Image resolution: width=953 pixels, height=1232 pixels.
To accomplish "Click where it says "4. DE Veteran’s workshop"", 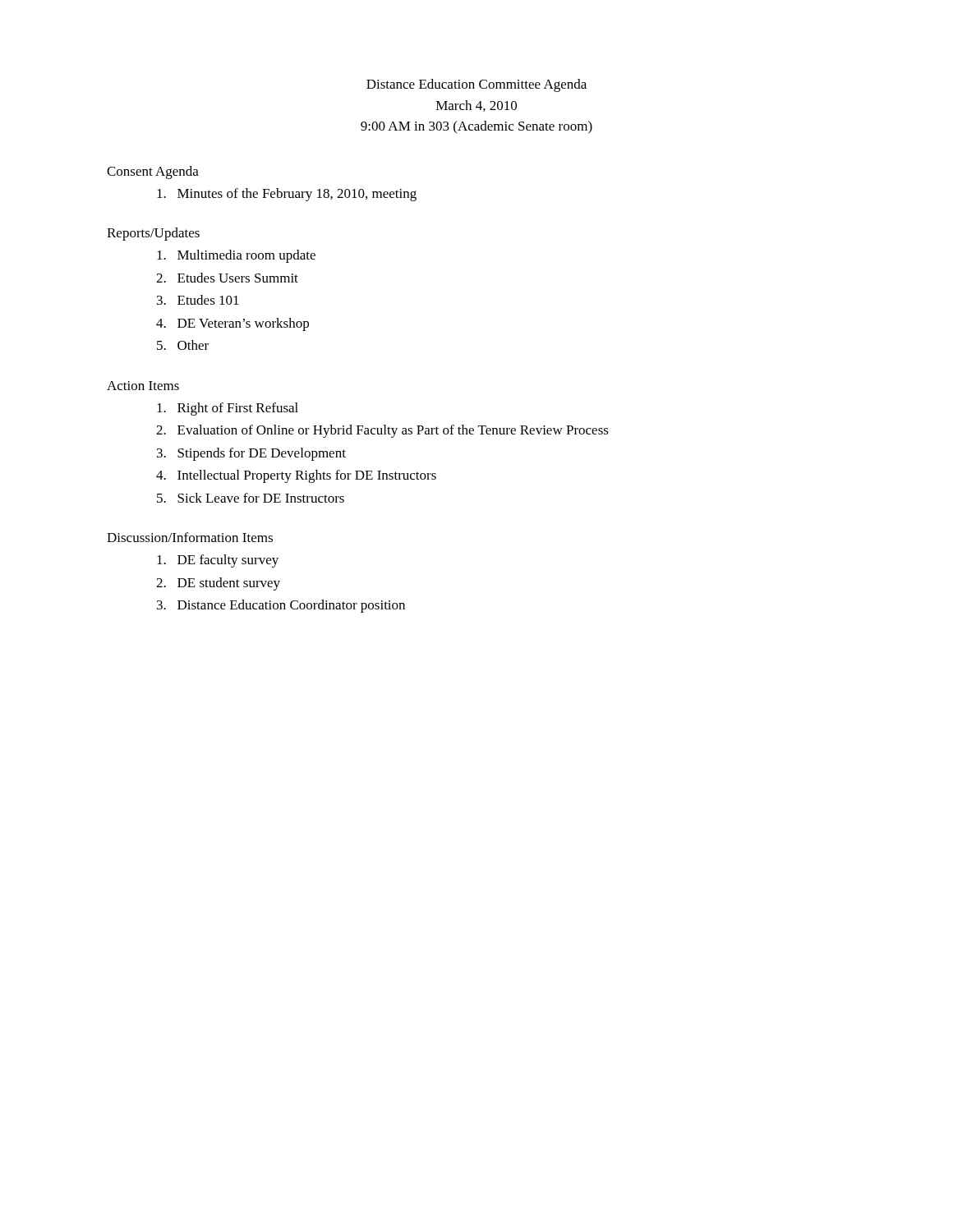I will tap(233, 323).
